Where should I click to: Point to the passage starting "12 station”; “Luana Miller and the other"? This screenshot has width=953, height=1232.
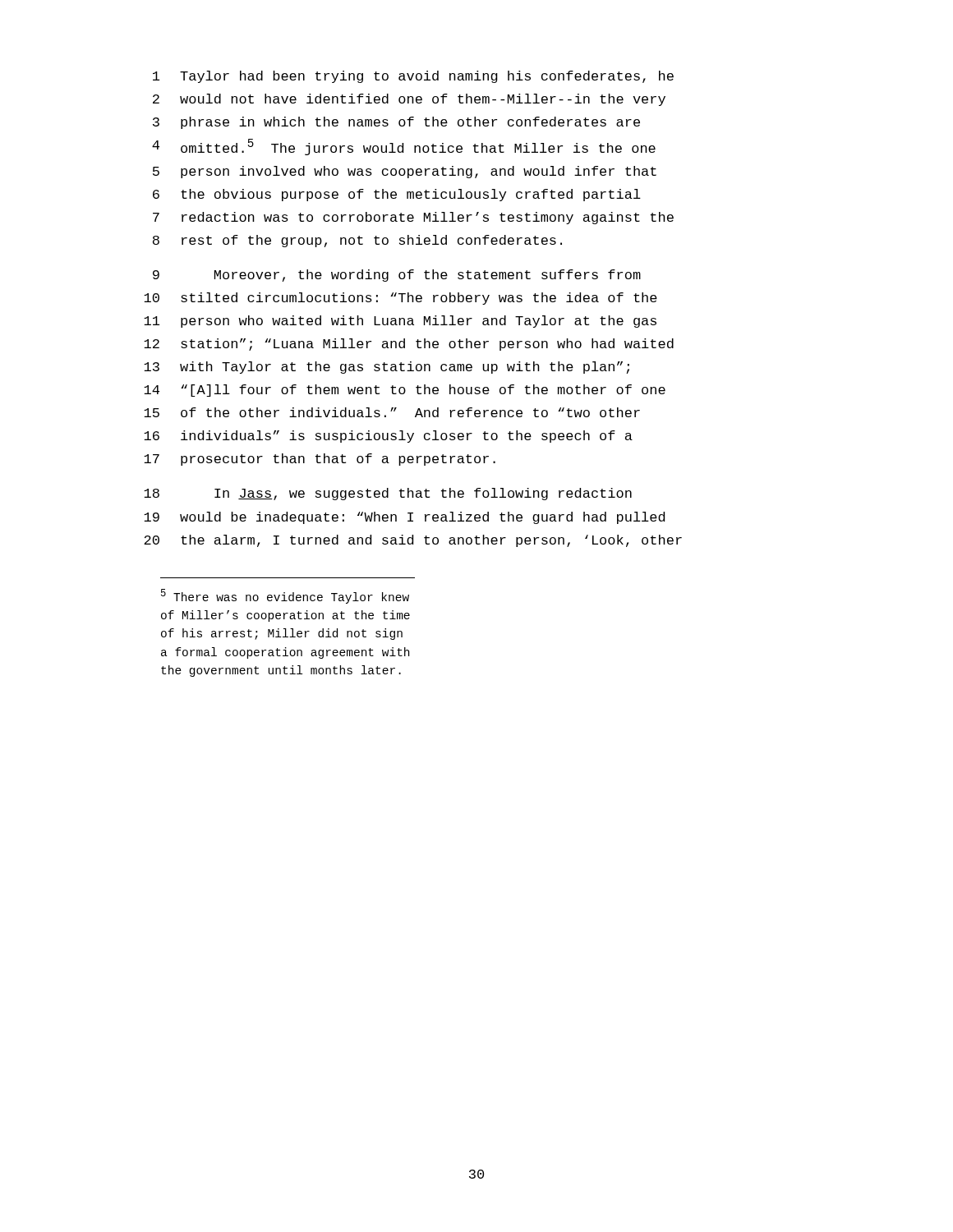click(x=476, y=345)
